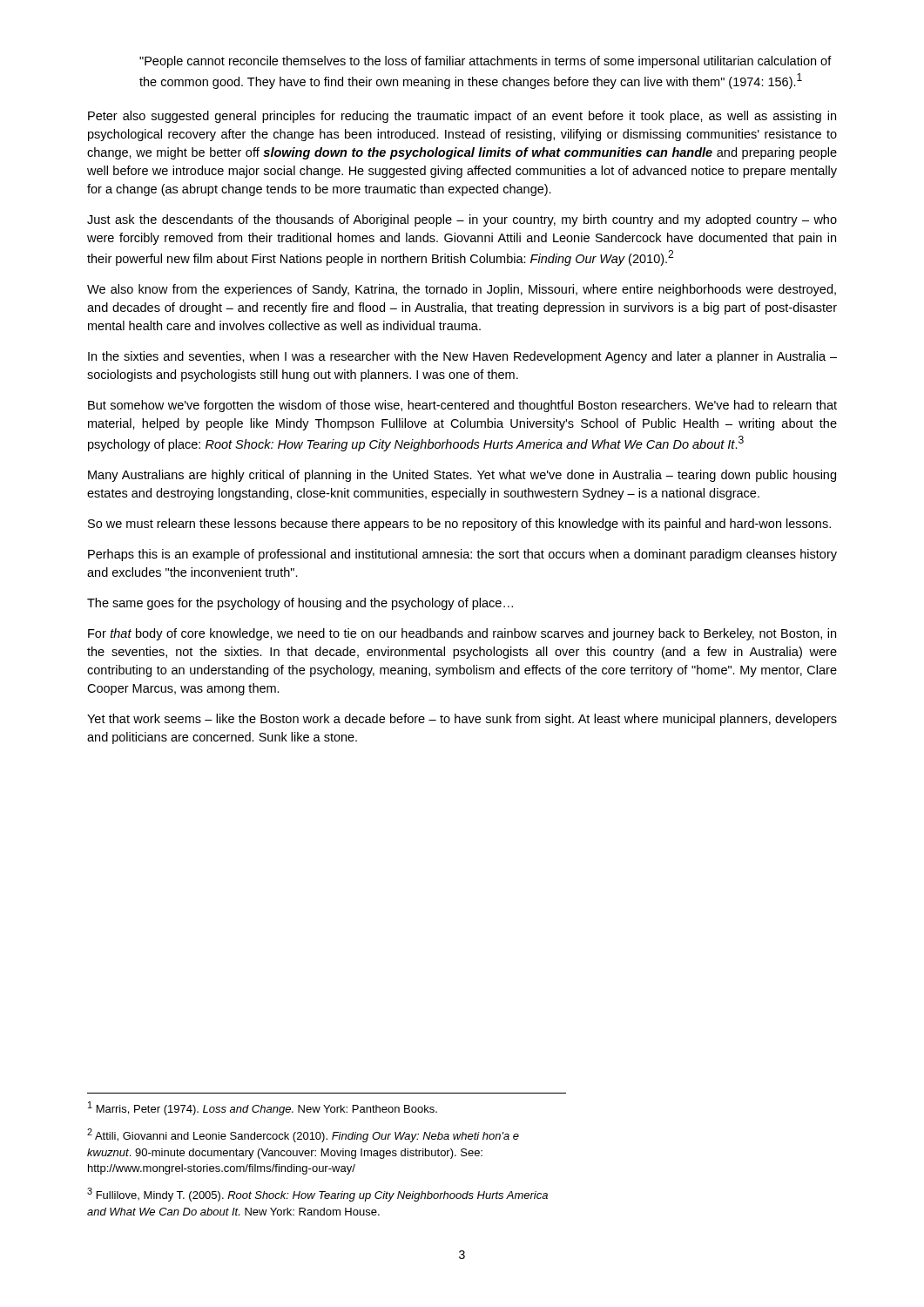
Task: Click on the element starting "In the sixties and seventies,"
Action: pos(462,365)
